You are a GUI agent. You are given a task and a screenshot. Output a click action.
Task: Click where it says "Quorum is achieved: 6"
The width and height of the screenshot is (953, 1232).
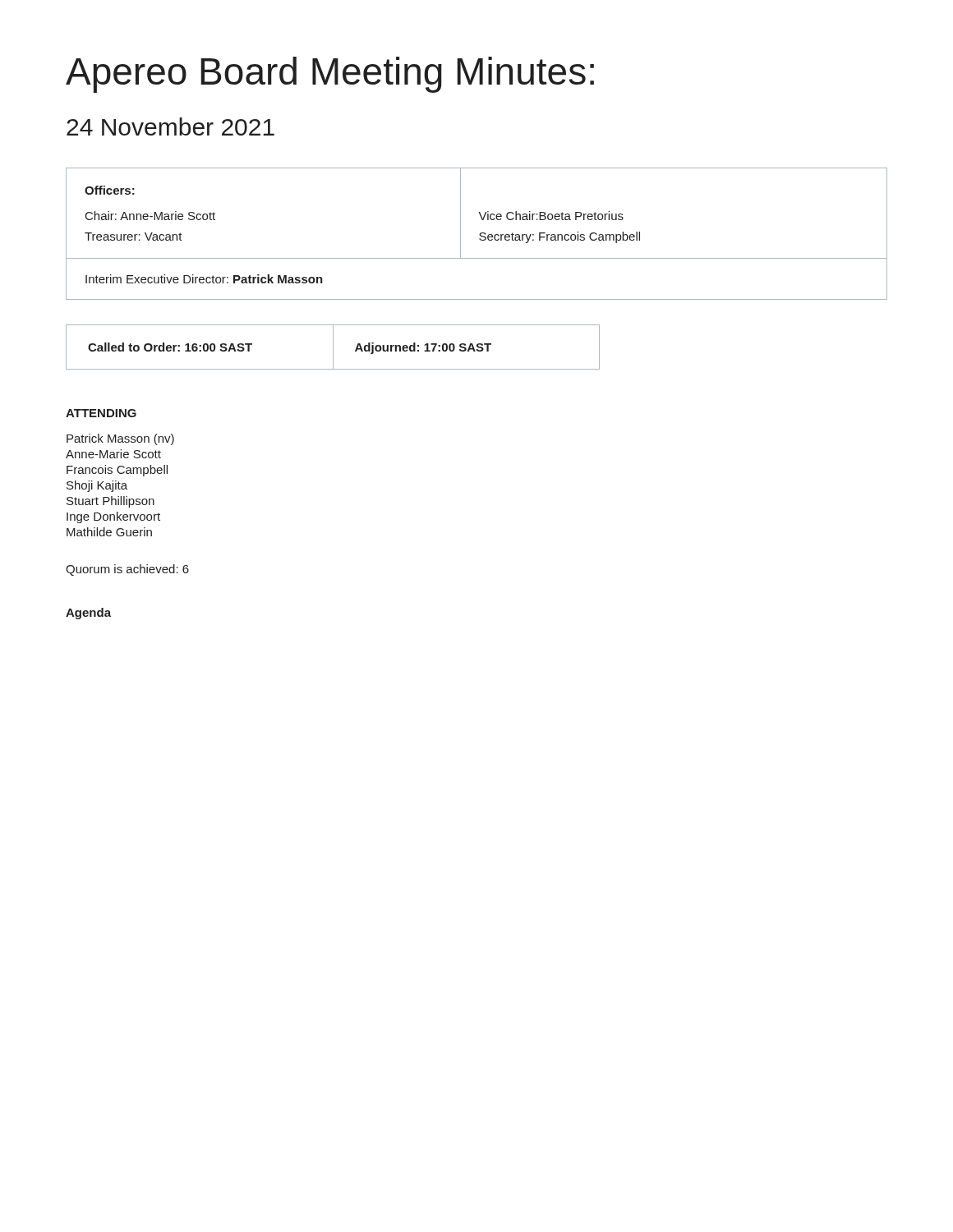pos(127,570)
